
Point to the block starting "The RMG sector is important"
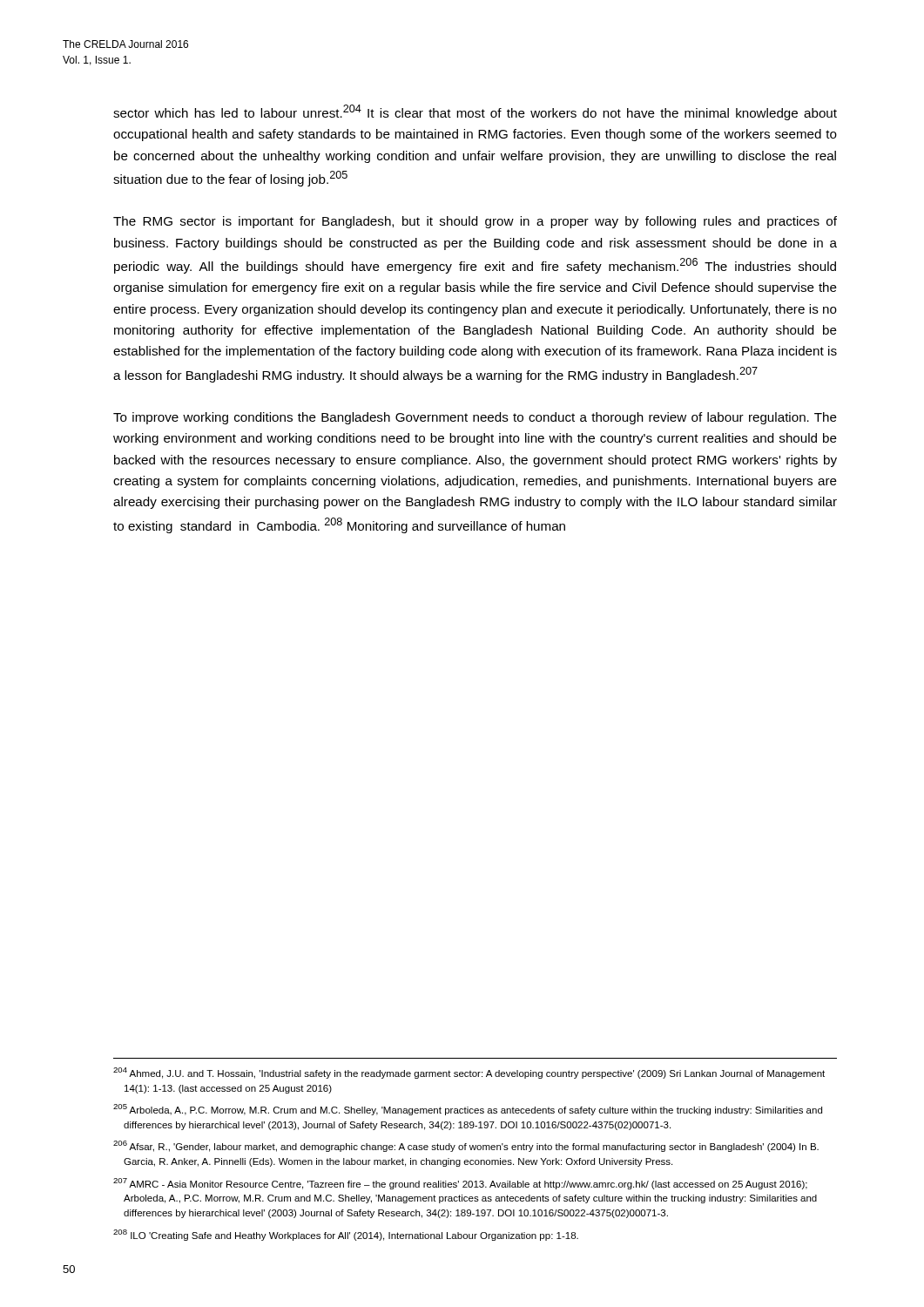point(475,298)
